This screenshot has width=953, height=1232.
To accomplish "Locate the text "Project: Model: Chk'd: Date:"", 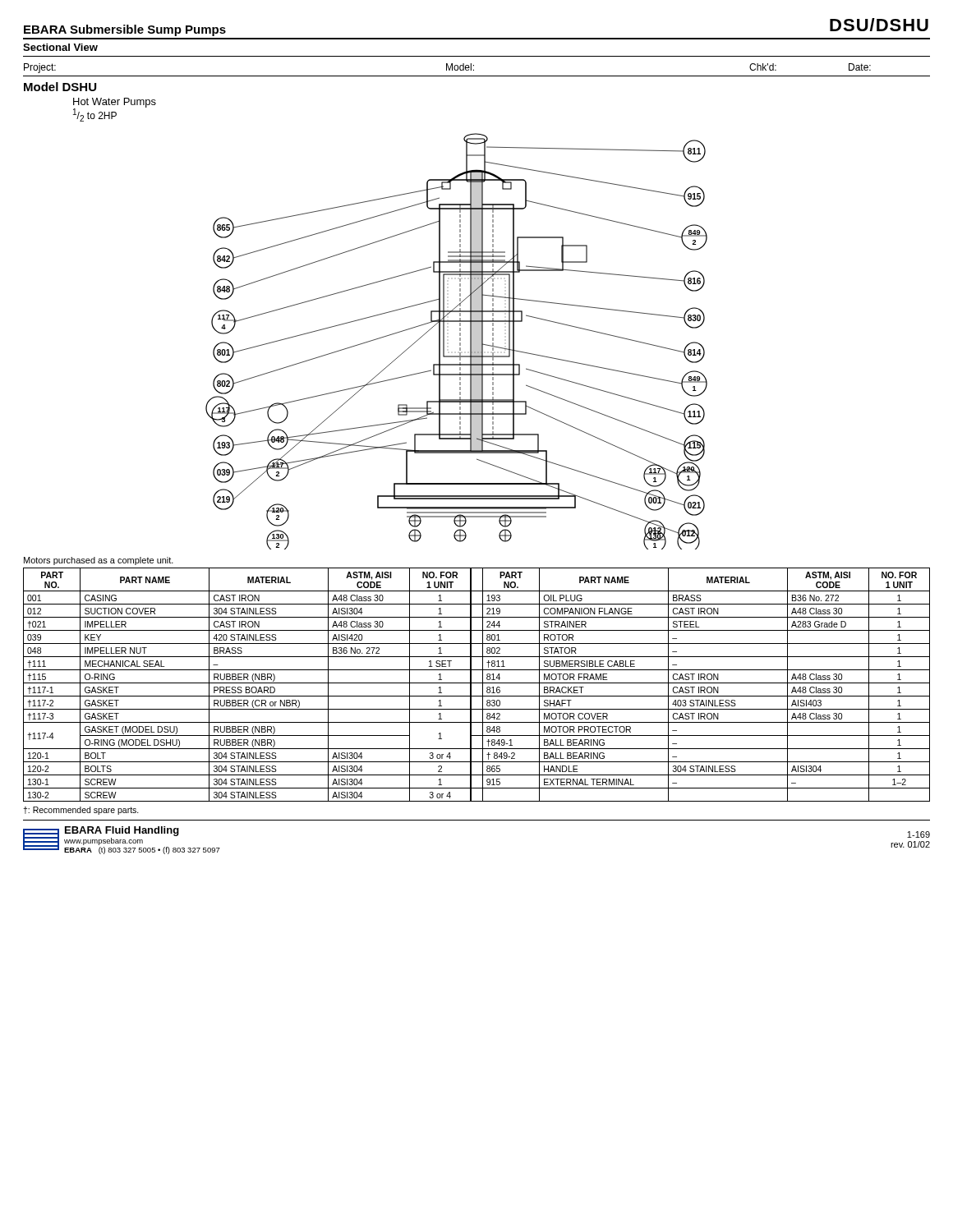I will [x=476, y=67].
